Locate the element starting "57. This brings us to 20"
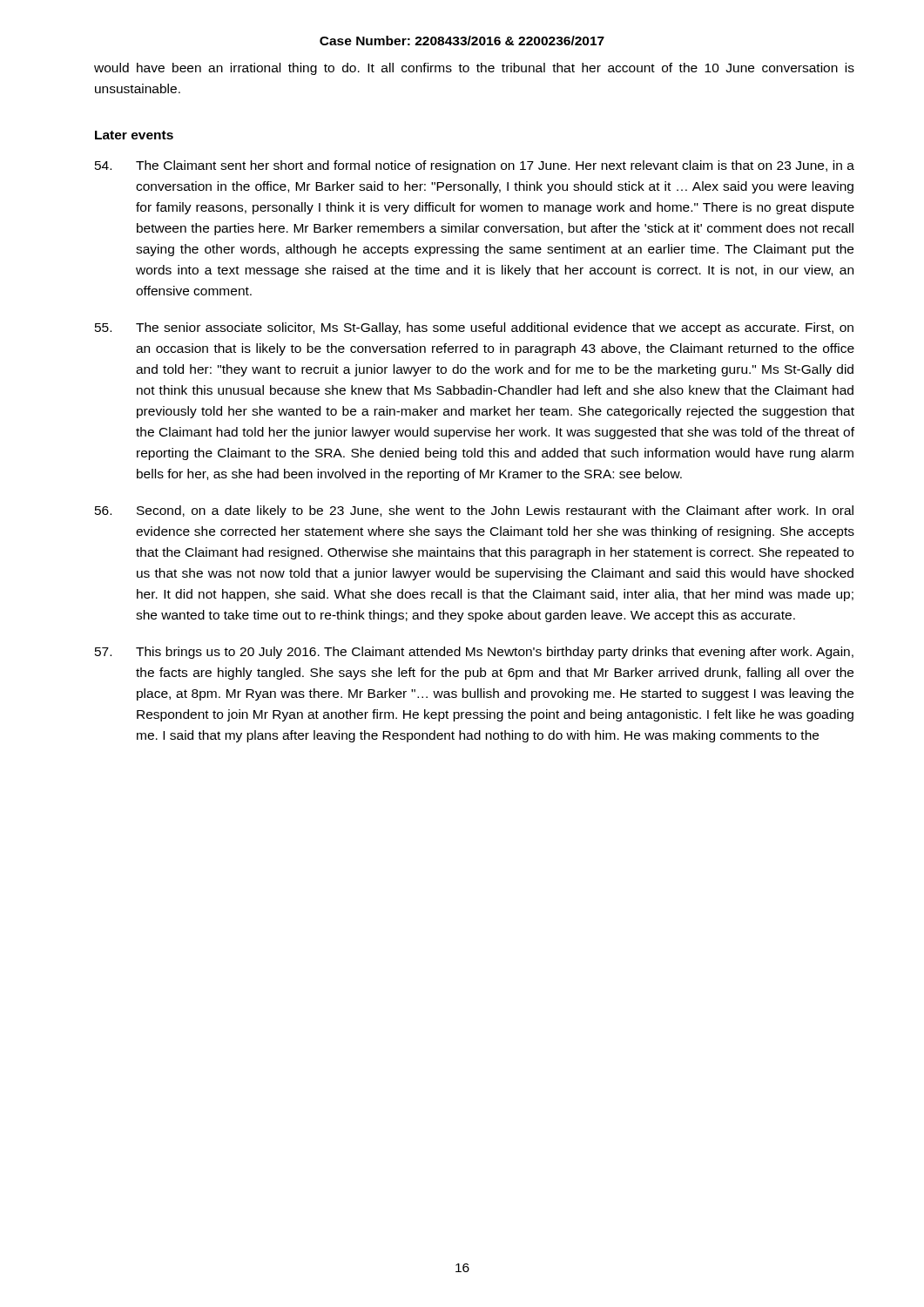The width and height of the screenshot is (924, 1307). click(x=474, y=694)
